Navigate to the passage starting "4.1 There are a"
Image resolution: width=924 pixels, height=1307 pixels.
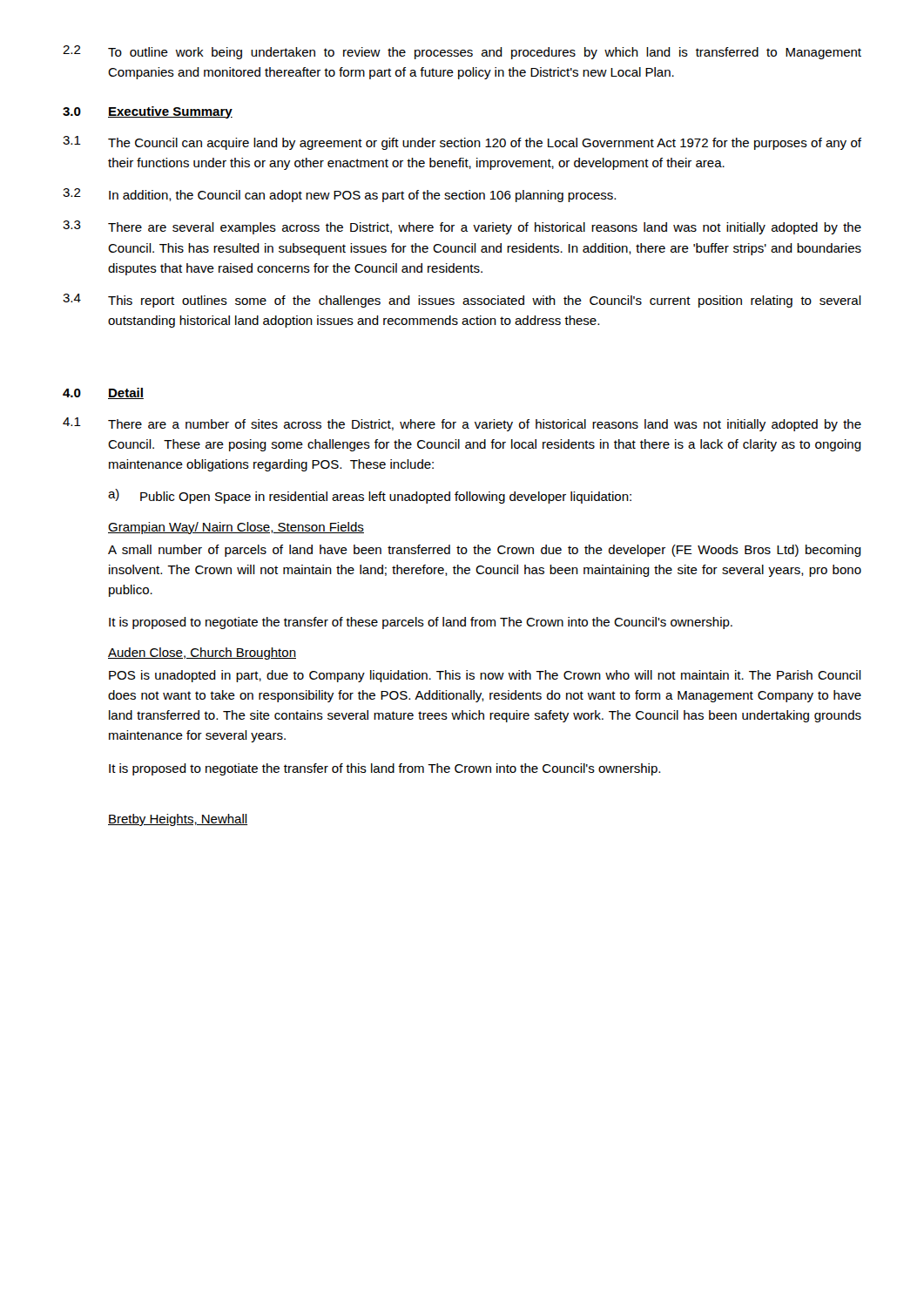tap(462, 444)
